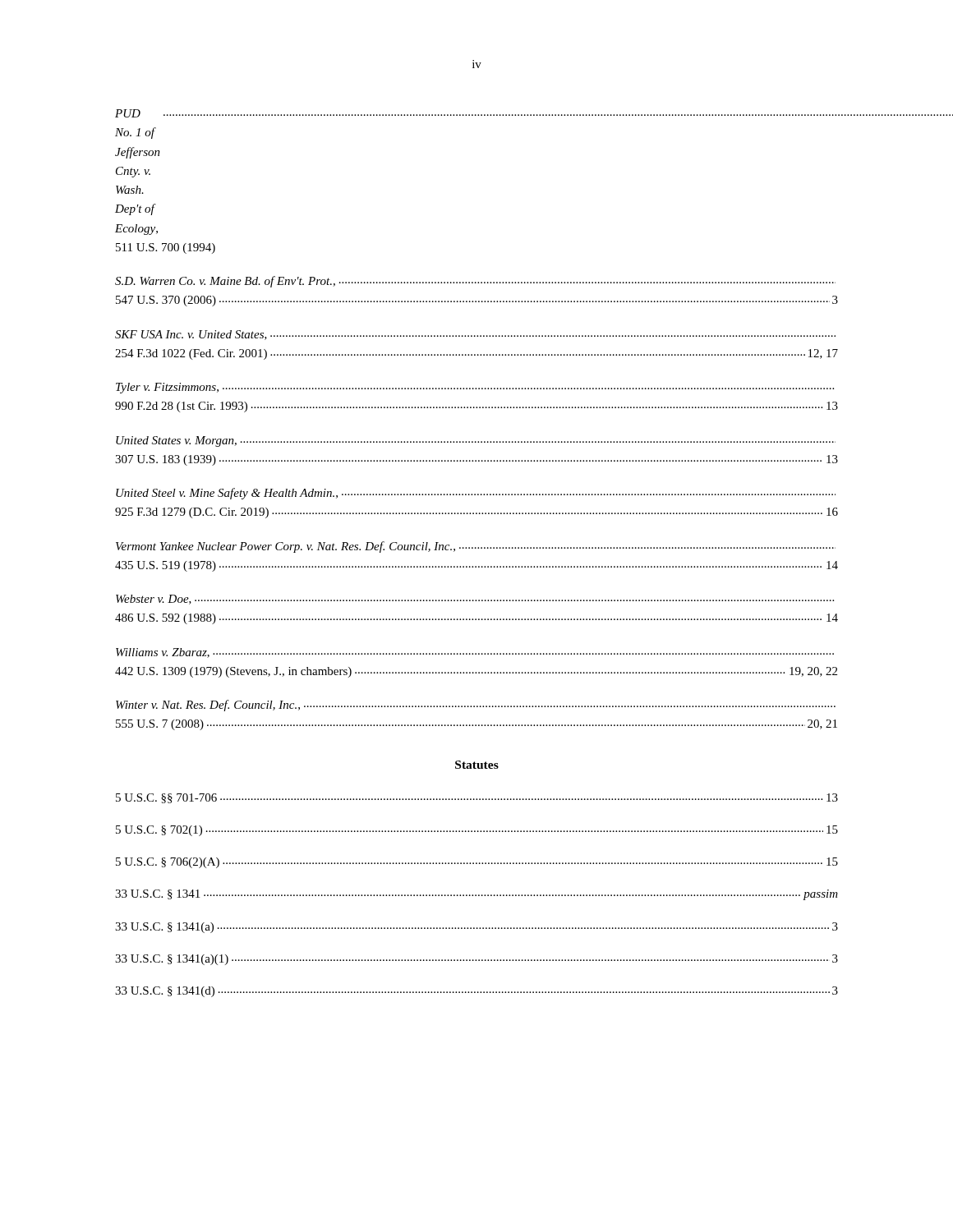Locate the text starting "33 U.S.C. § 1341 passim"
The image size is (953, 1232).
click(x=476, y=894)
